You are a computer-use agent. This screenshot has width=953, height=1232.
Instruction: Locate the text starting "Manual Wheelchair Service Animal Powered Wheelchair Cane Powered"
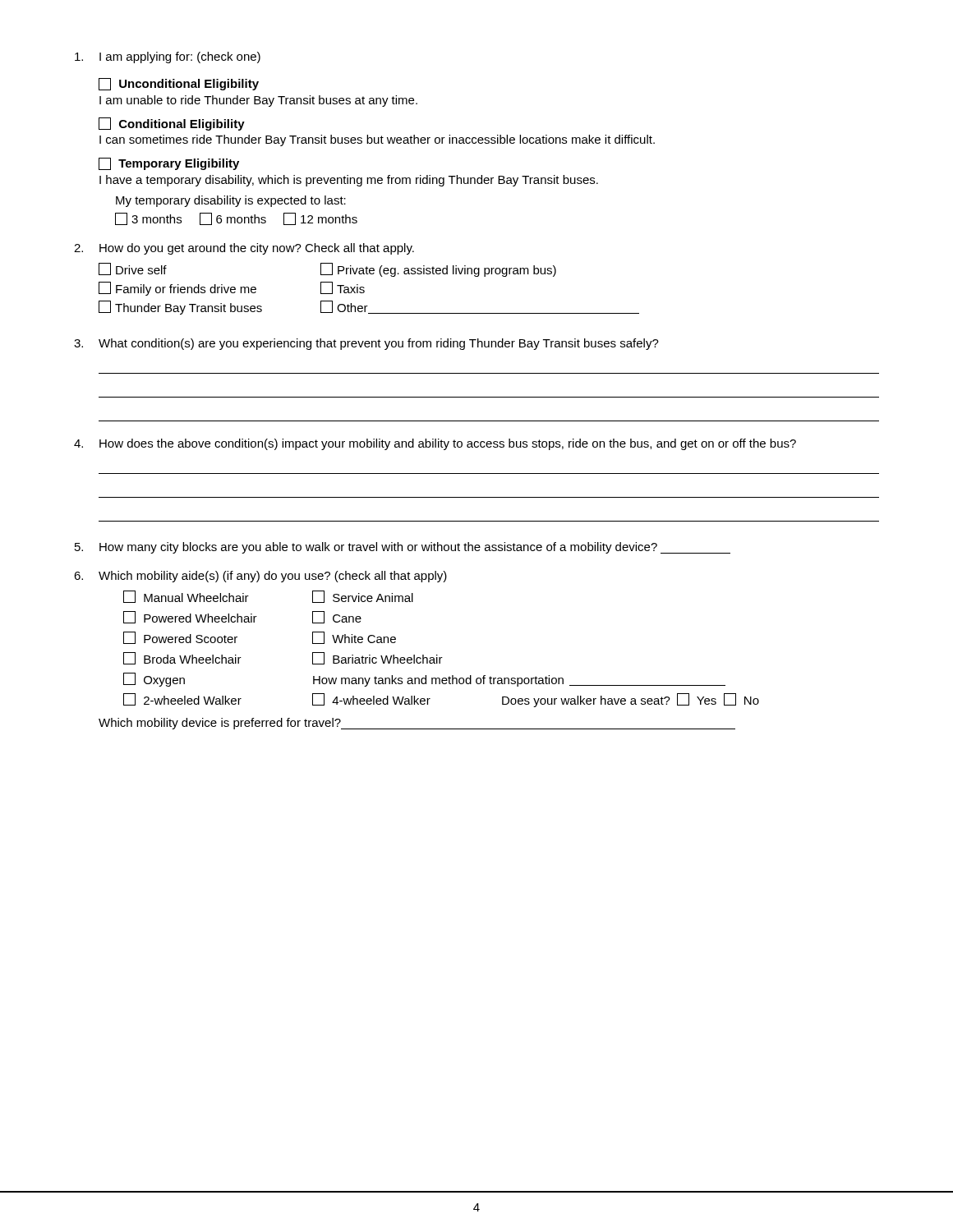pyautogui.click(x=429, y=660)
